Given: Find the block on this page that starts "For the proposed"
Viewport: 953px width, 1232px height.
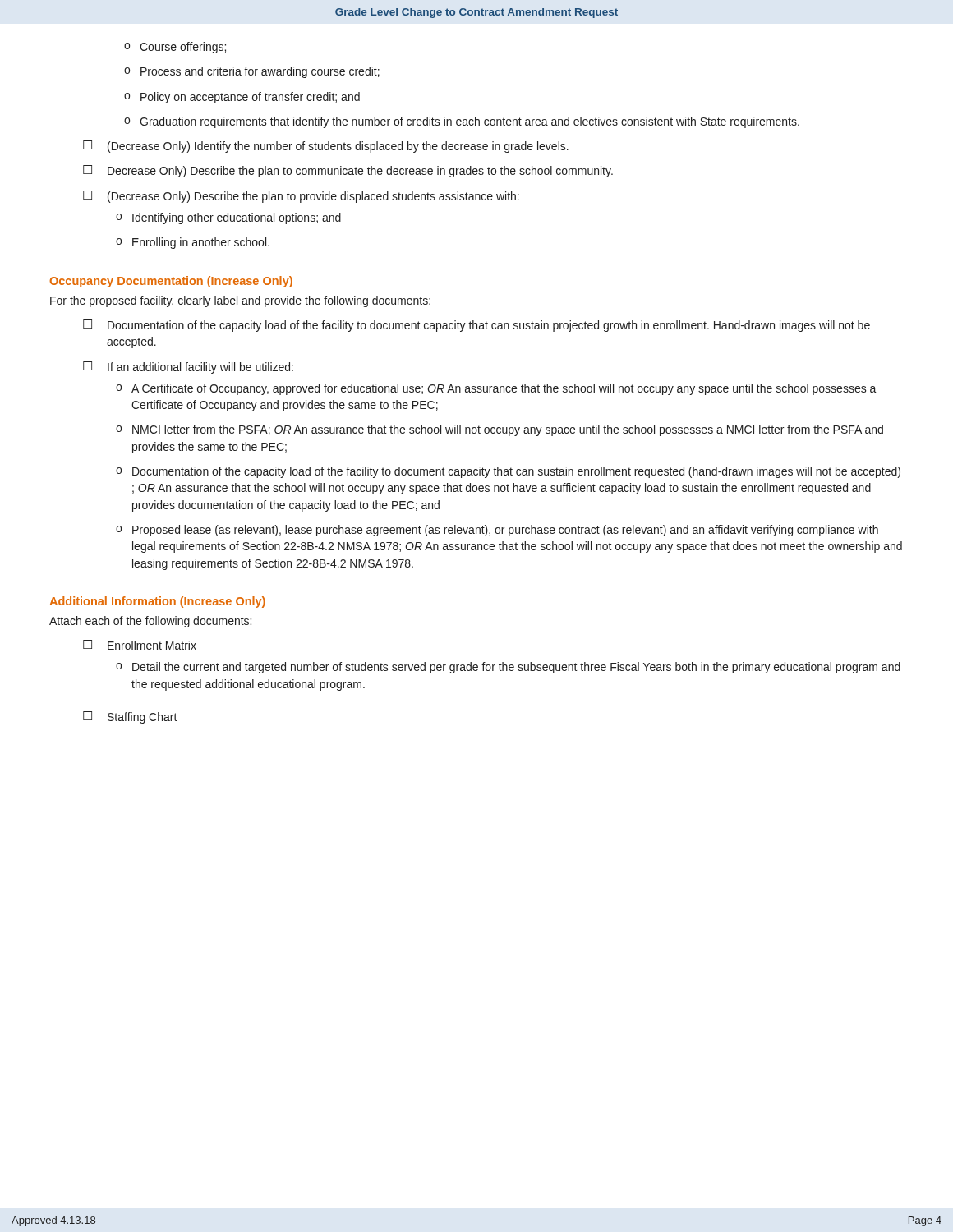Looking at the screenshot, I should point(240,300).
